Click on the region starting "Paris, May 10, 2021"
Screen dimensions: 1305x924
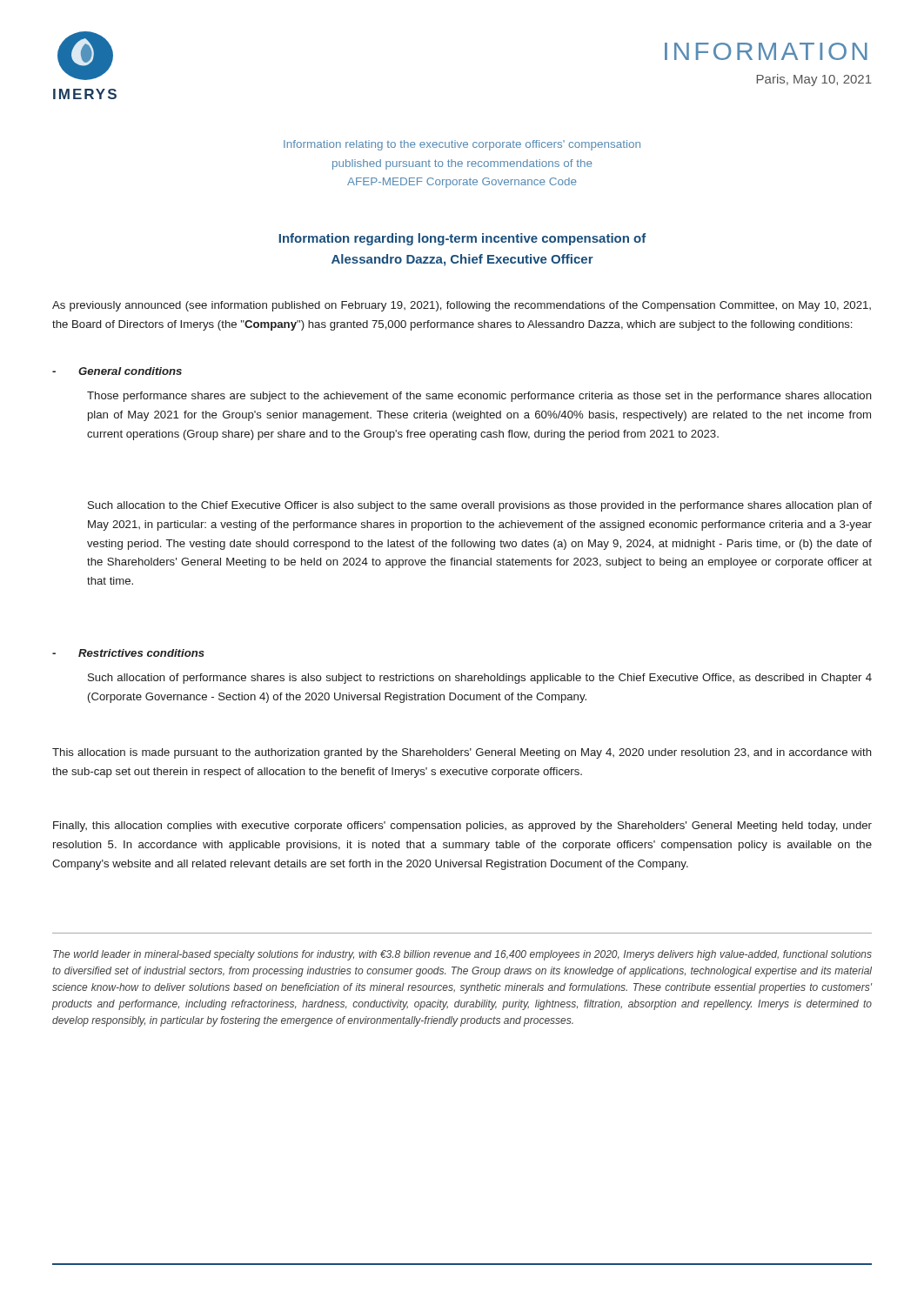click(814, 79)
